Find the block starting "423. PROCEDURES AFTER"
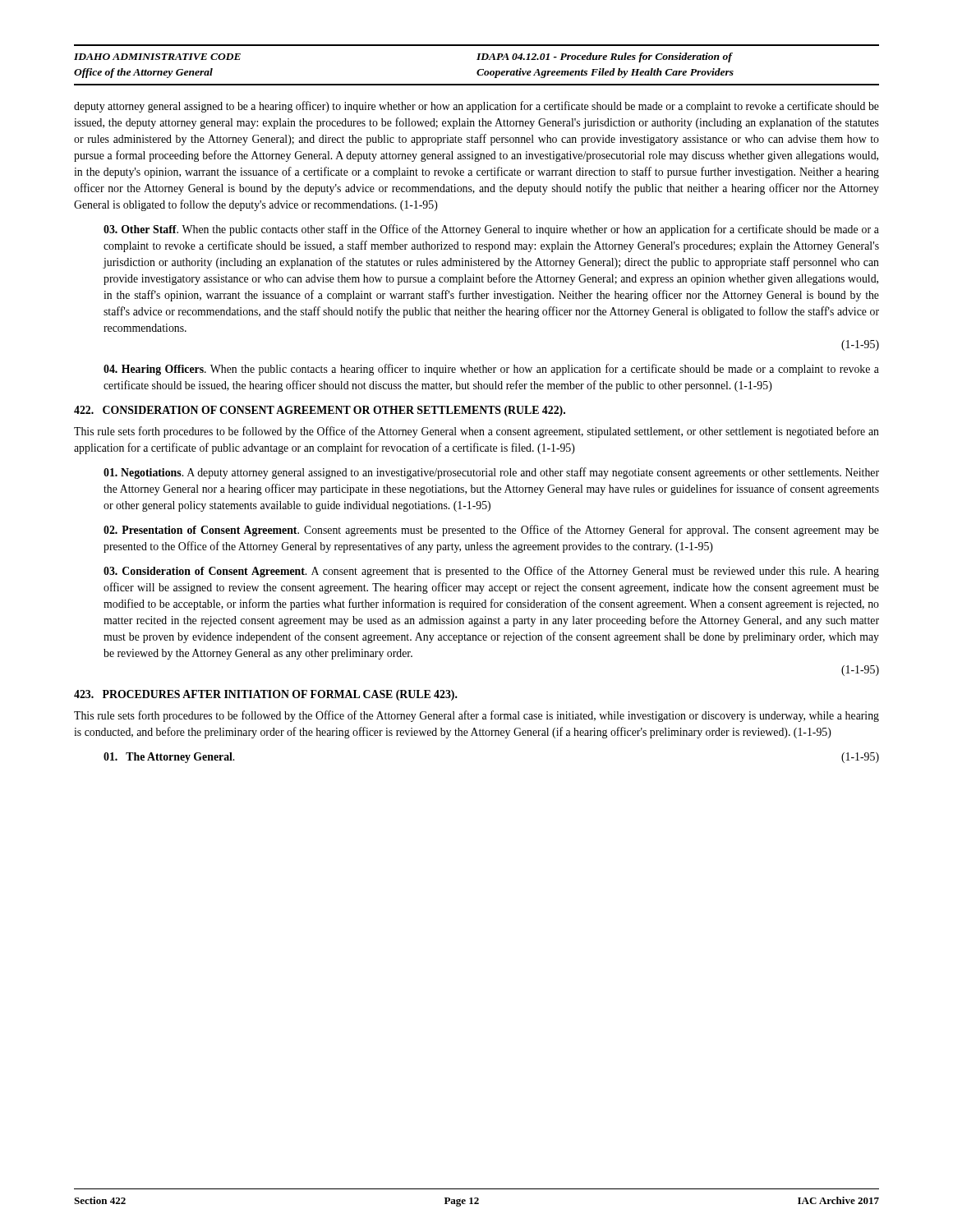Image resolution: width=953 pixels, height=1232 pixels. 266,694
